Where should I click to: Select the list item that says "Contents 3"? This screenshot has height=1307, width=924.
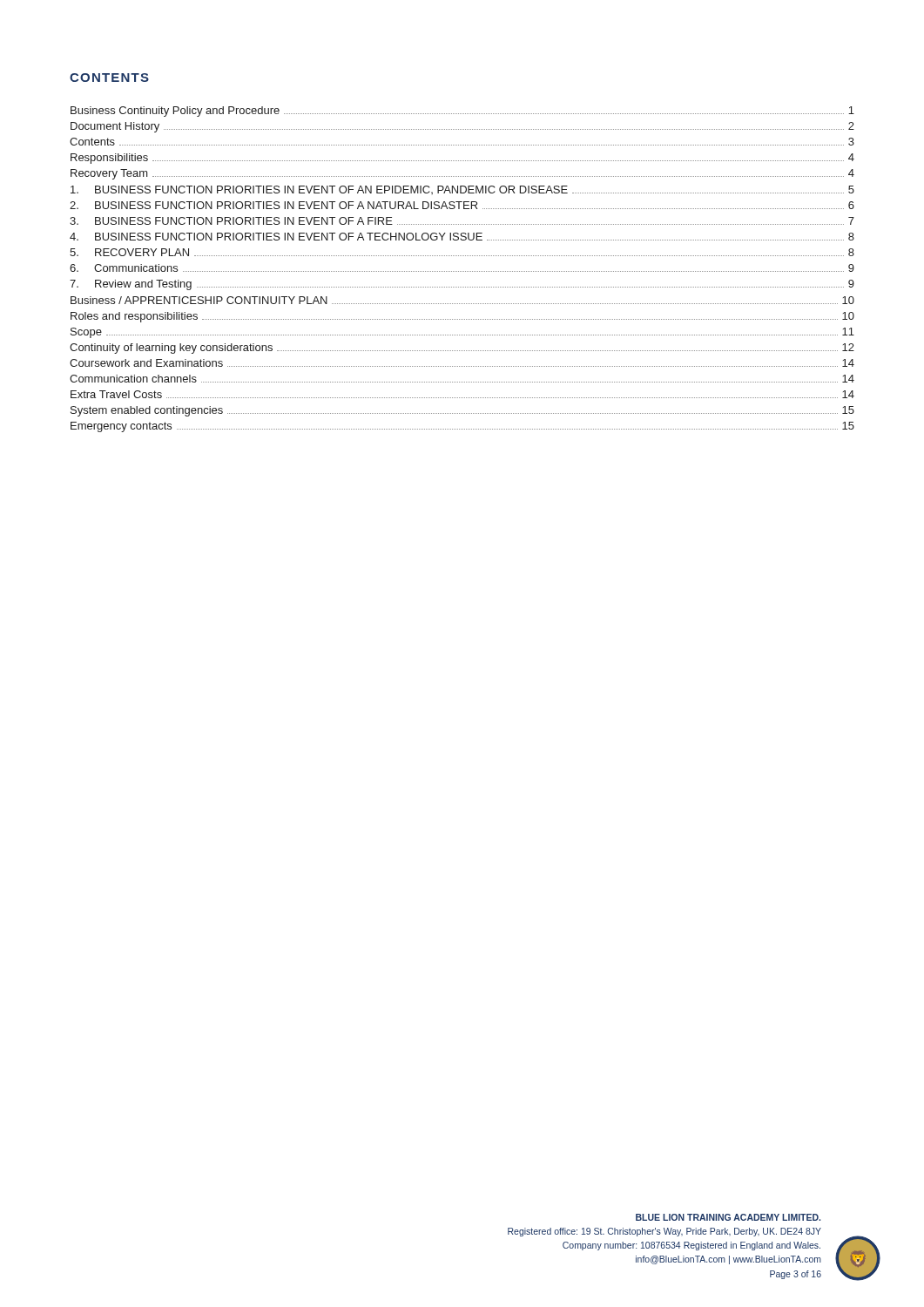pos(462,142)
